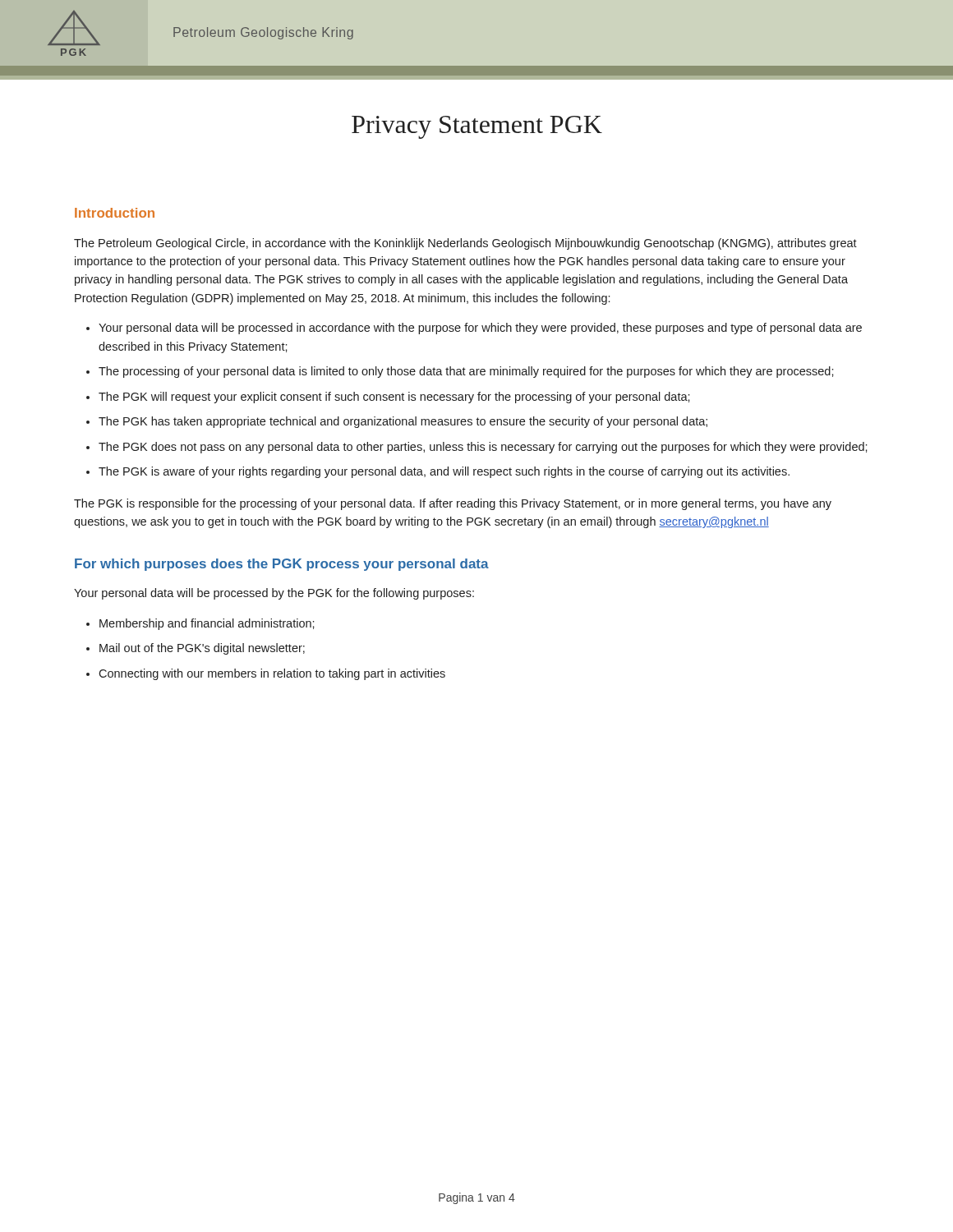Click on the list item with the text "Your personal data will"
Viewport: 953px width, 1232px height.
[x=480, y=337]
